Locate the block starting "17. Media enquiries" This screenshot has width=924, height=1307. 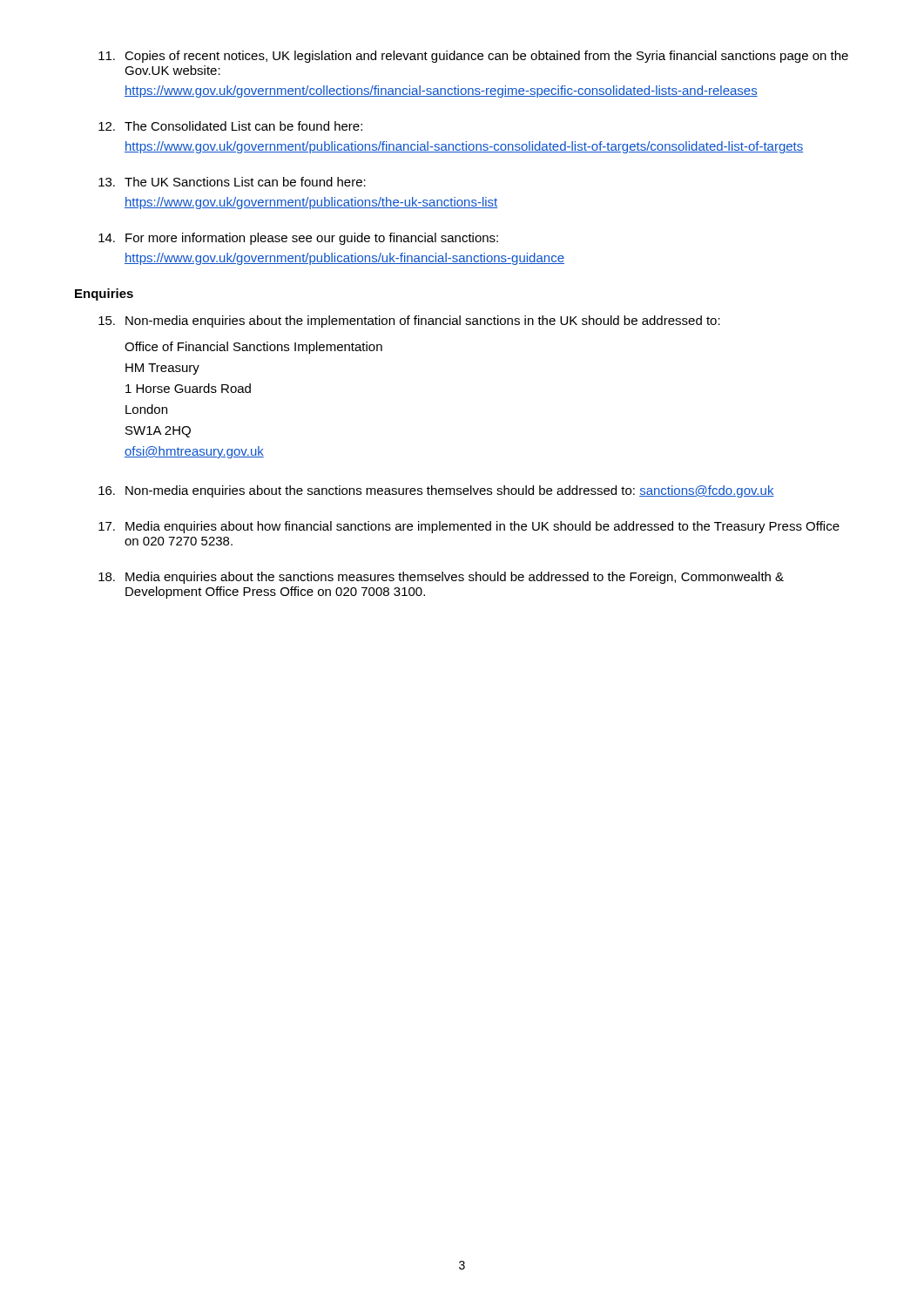[462, 533]
